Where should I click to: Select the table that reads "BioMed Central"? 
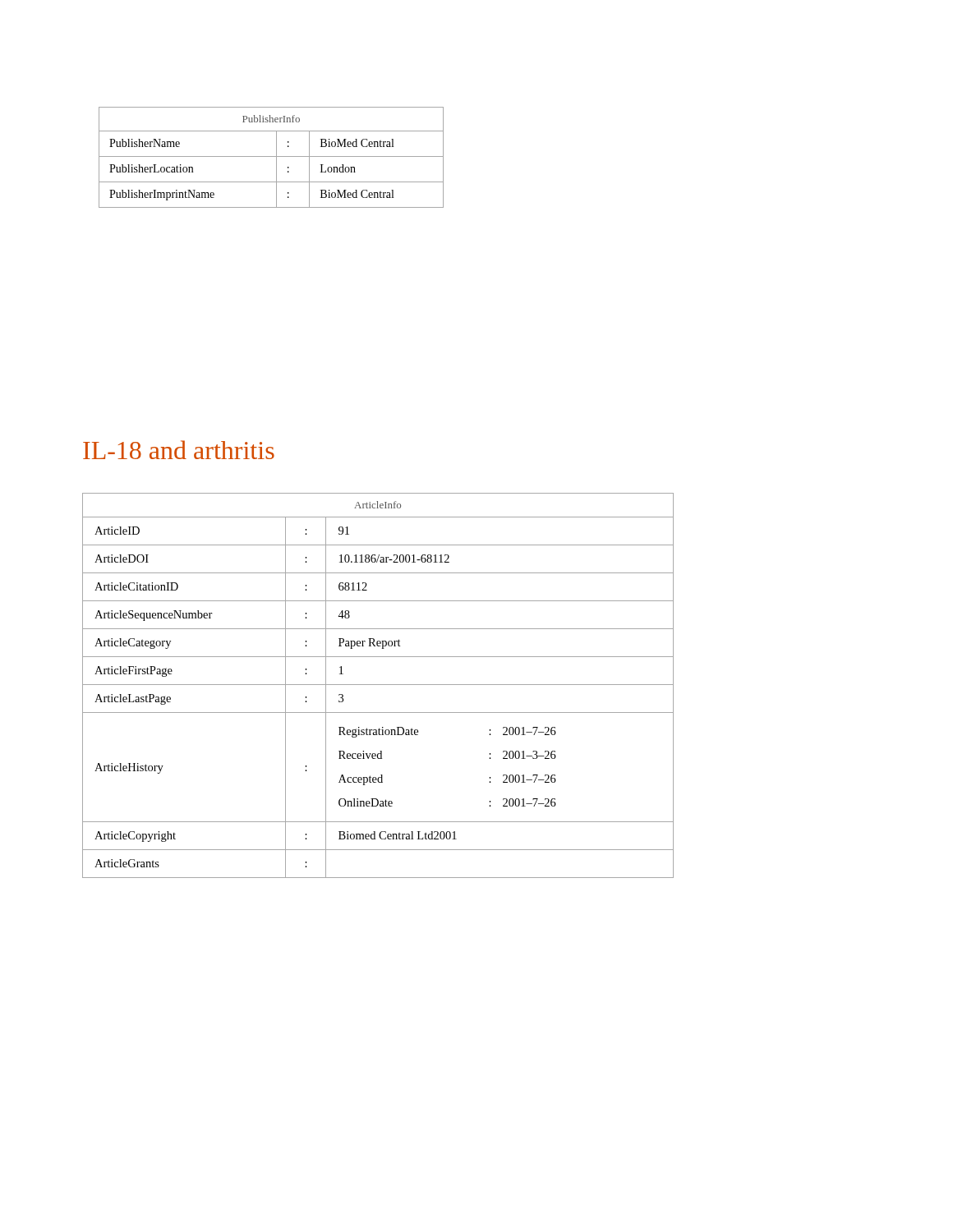click(x=271, y=157)
